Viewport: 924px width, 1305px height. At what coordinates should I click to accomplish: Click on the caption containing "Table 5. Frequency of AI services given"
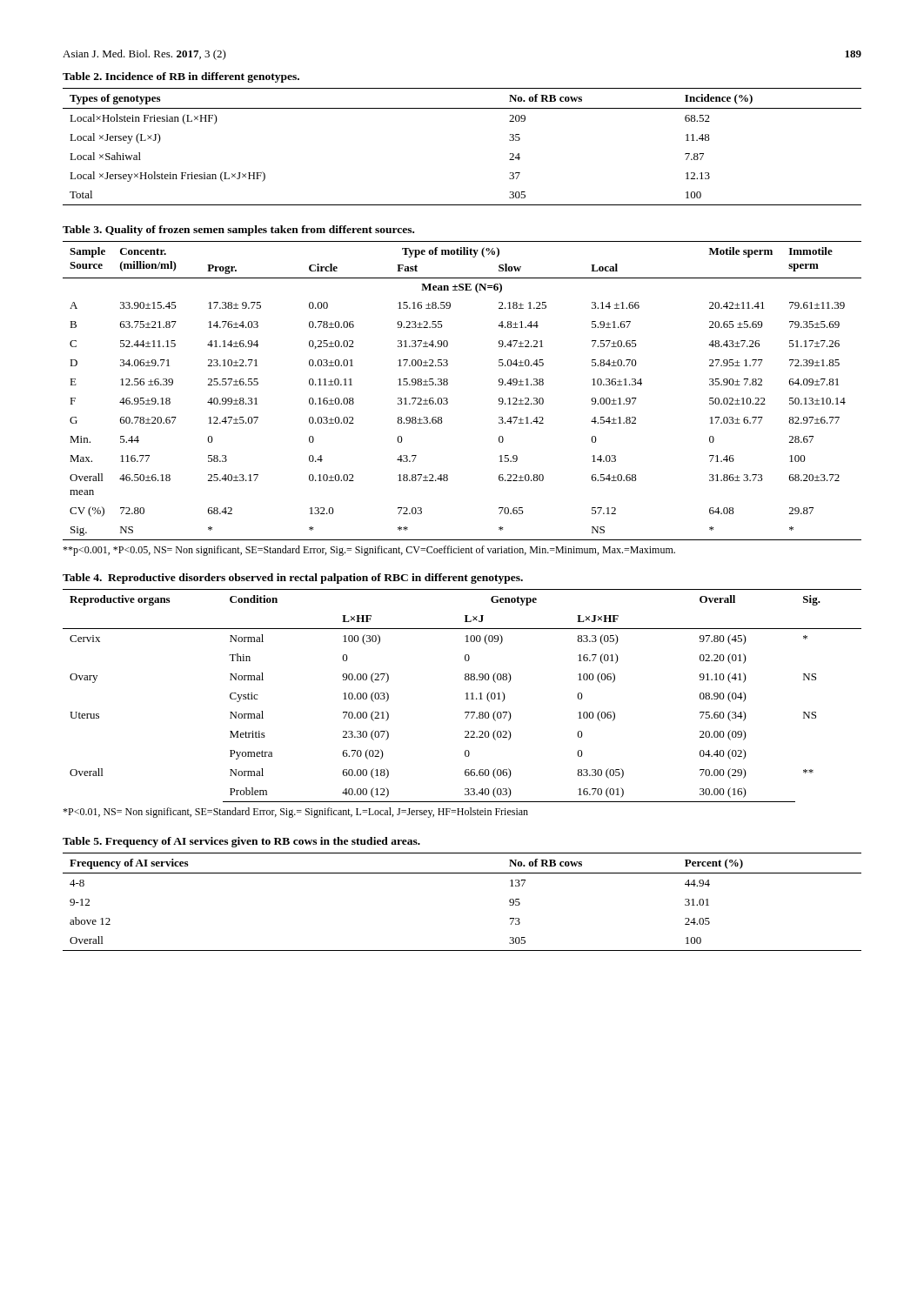(x=241, y=841)
